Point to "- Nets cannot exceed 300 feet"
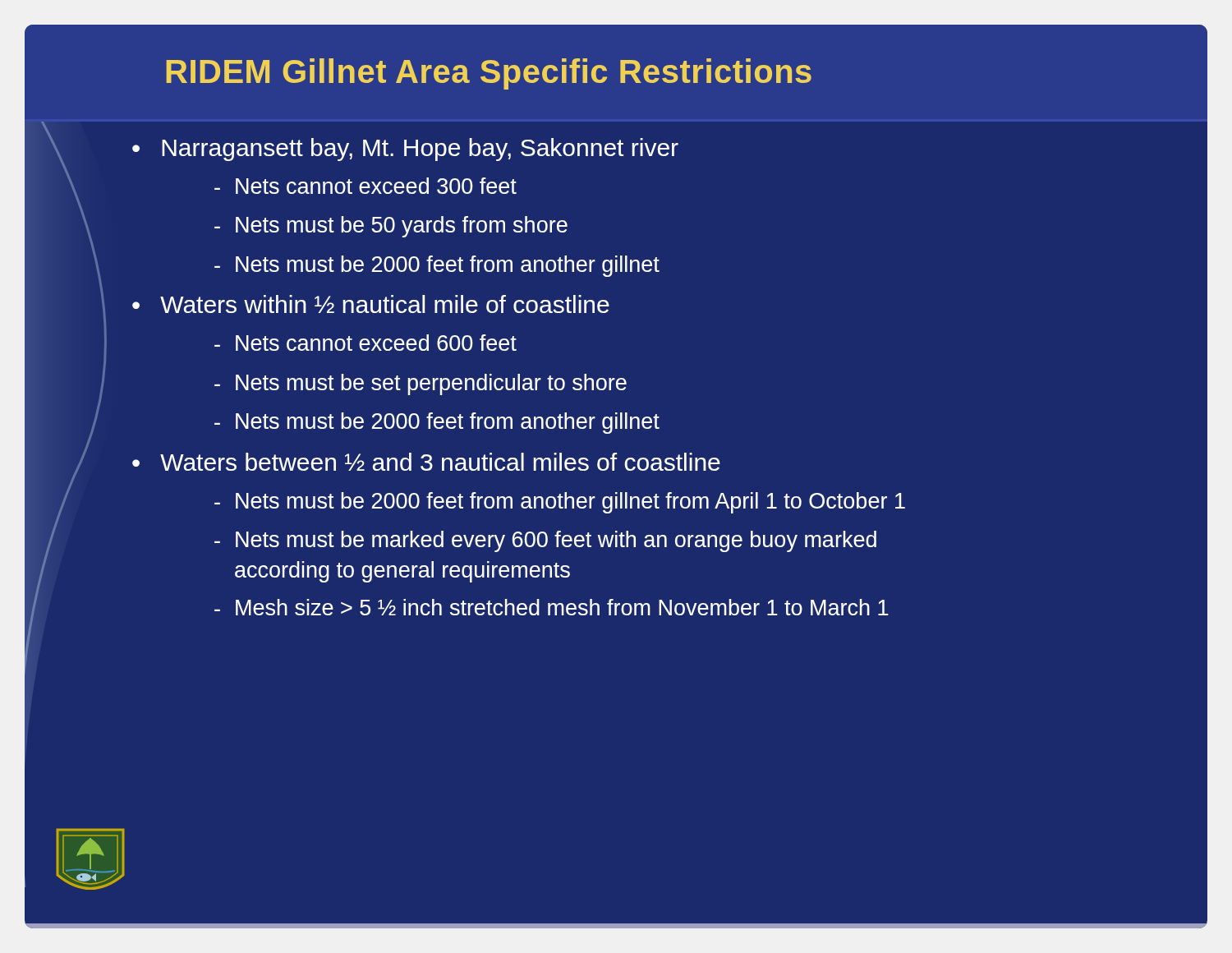This screenshot has width=1232, height=953. [365, 187]
